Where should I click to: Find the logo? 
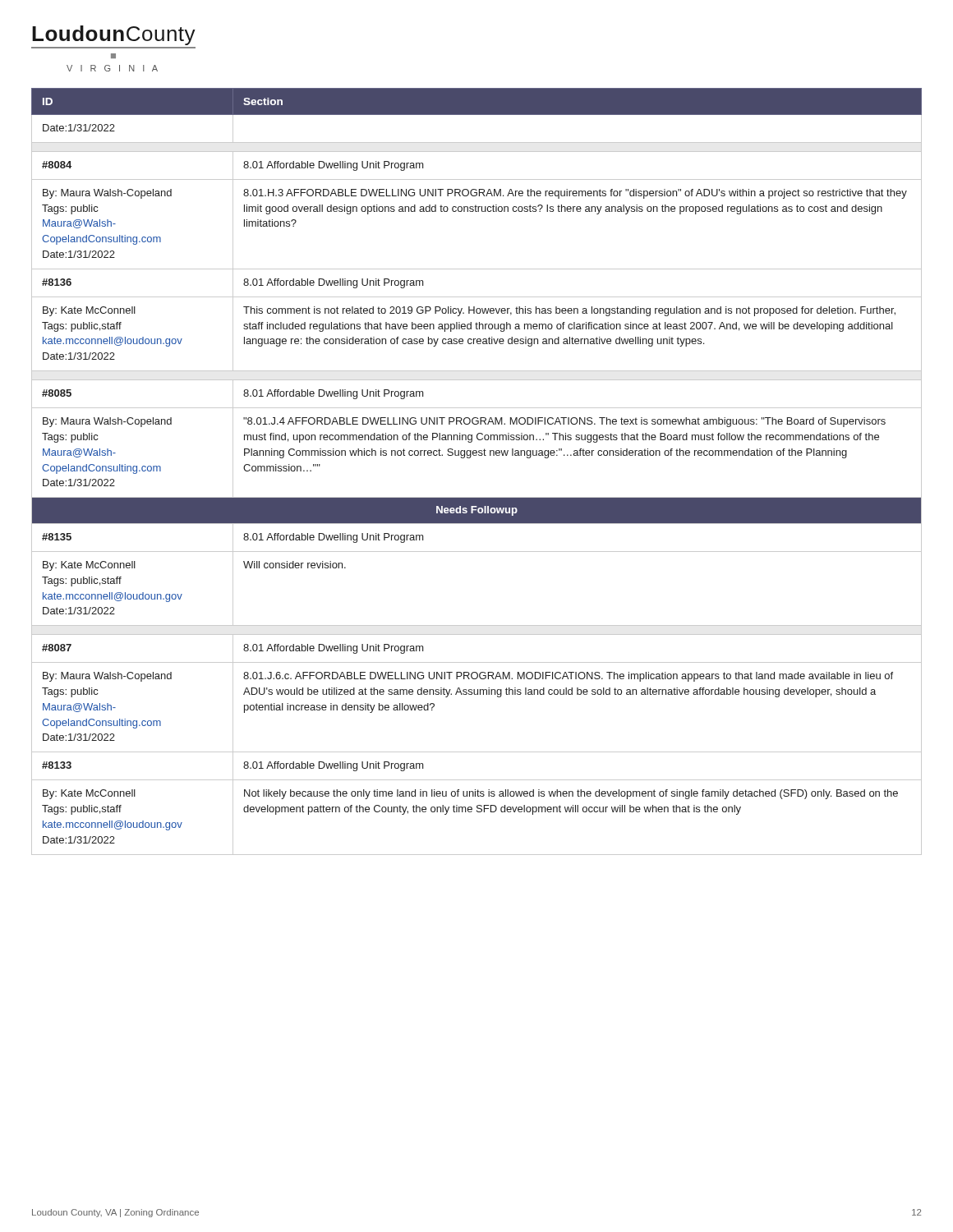click(476, 48)
